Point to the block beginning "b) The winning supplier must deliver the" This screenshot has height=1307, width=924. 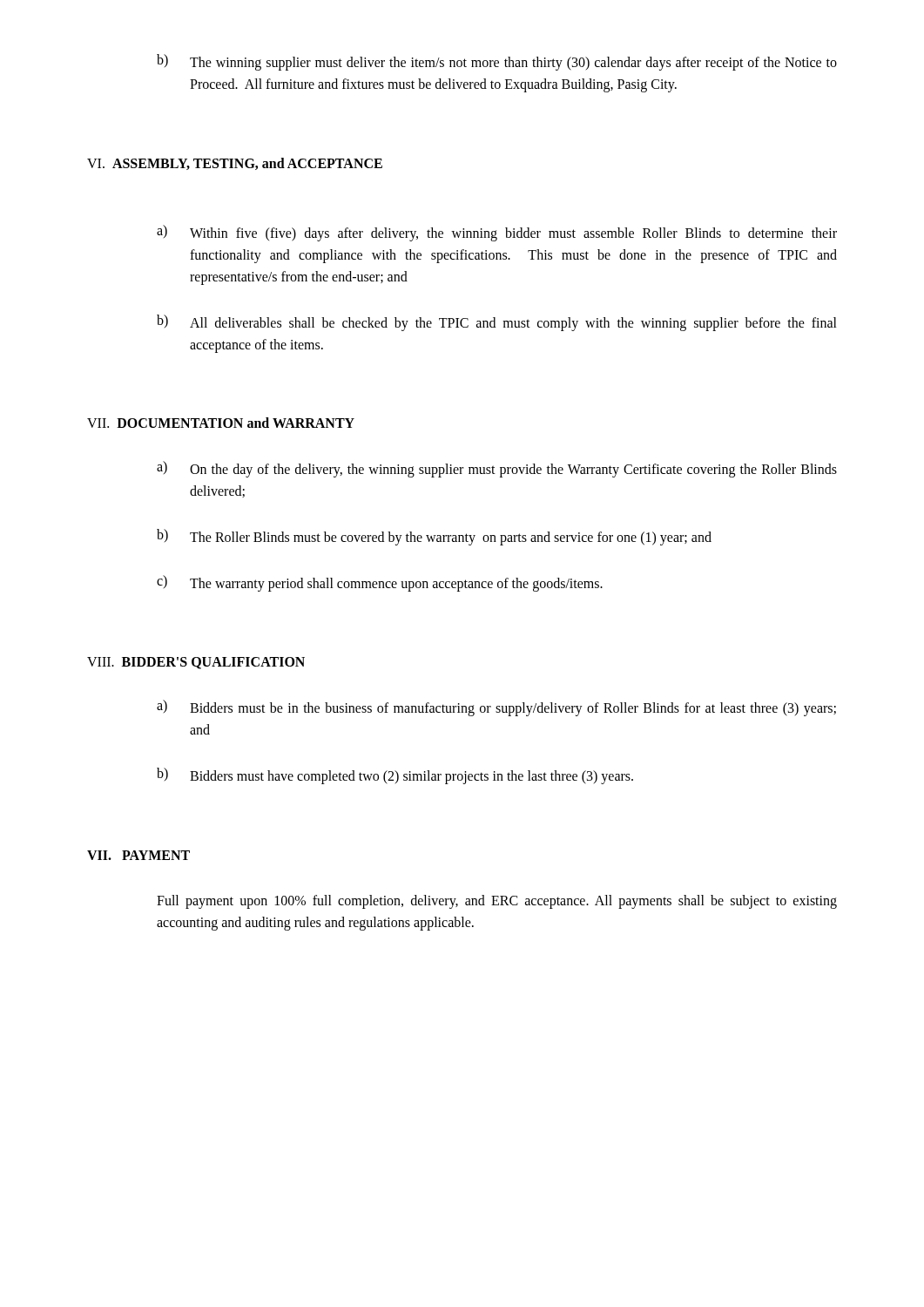497,74
